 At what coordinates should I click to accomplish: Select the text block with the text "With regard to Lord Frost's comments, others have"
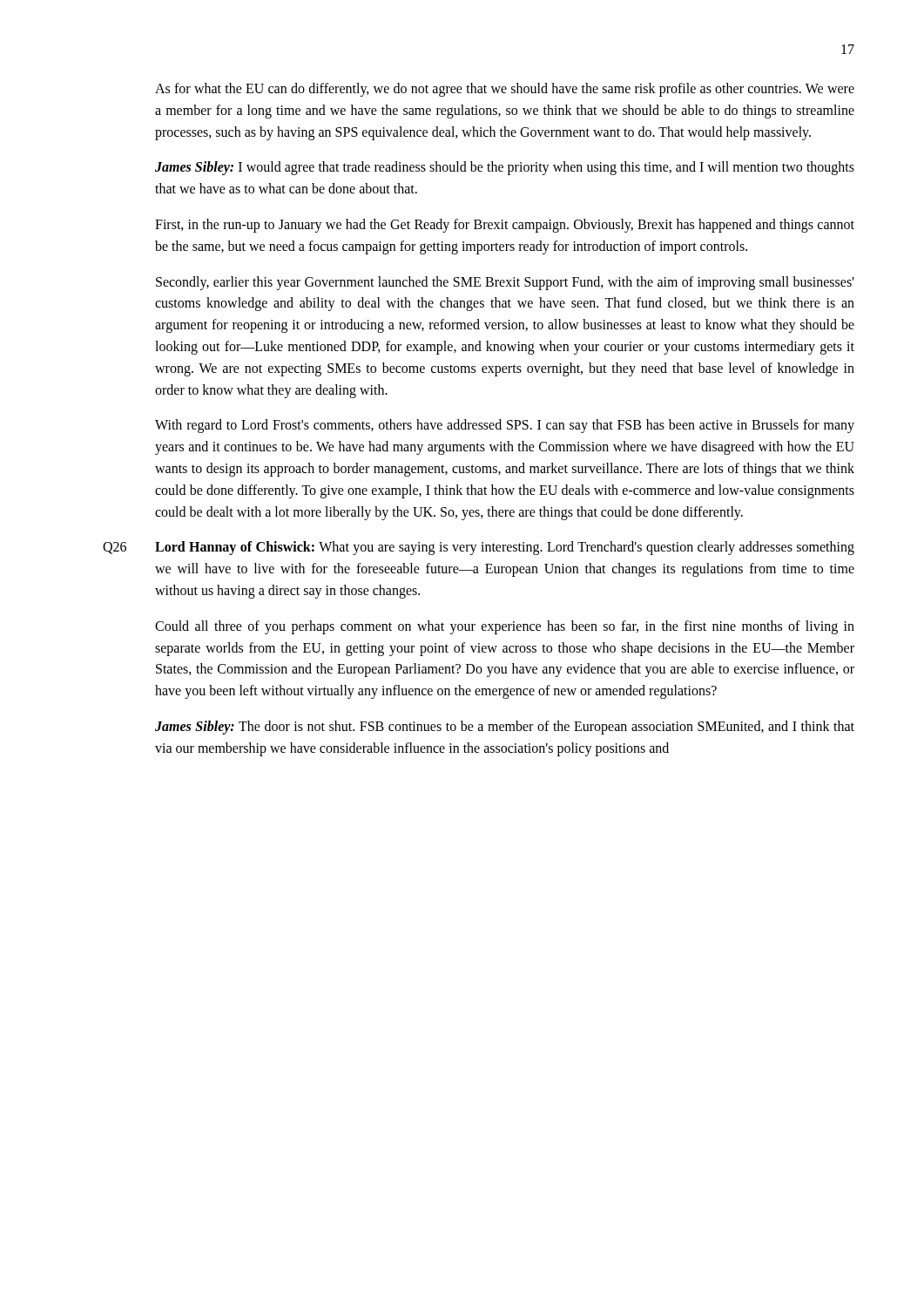[505, 468]
